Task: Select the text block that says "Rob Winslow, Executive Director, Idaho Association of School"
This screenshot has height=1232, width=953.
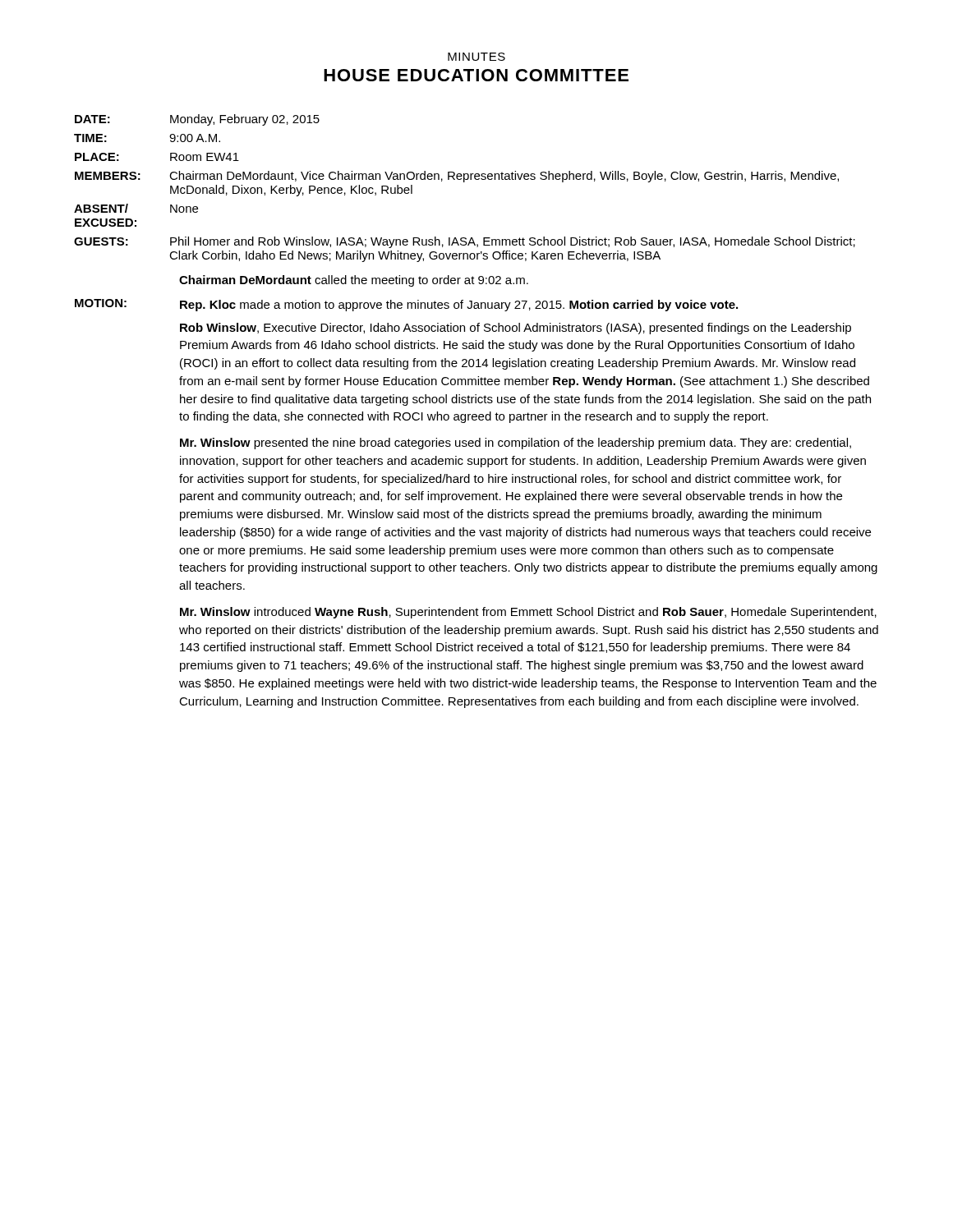Action: (525, 372)
